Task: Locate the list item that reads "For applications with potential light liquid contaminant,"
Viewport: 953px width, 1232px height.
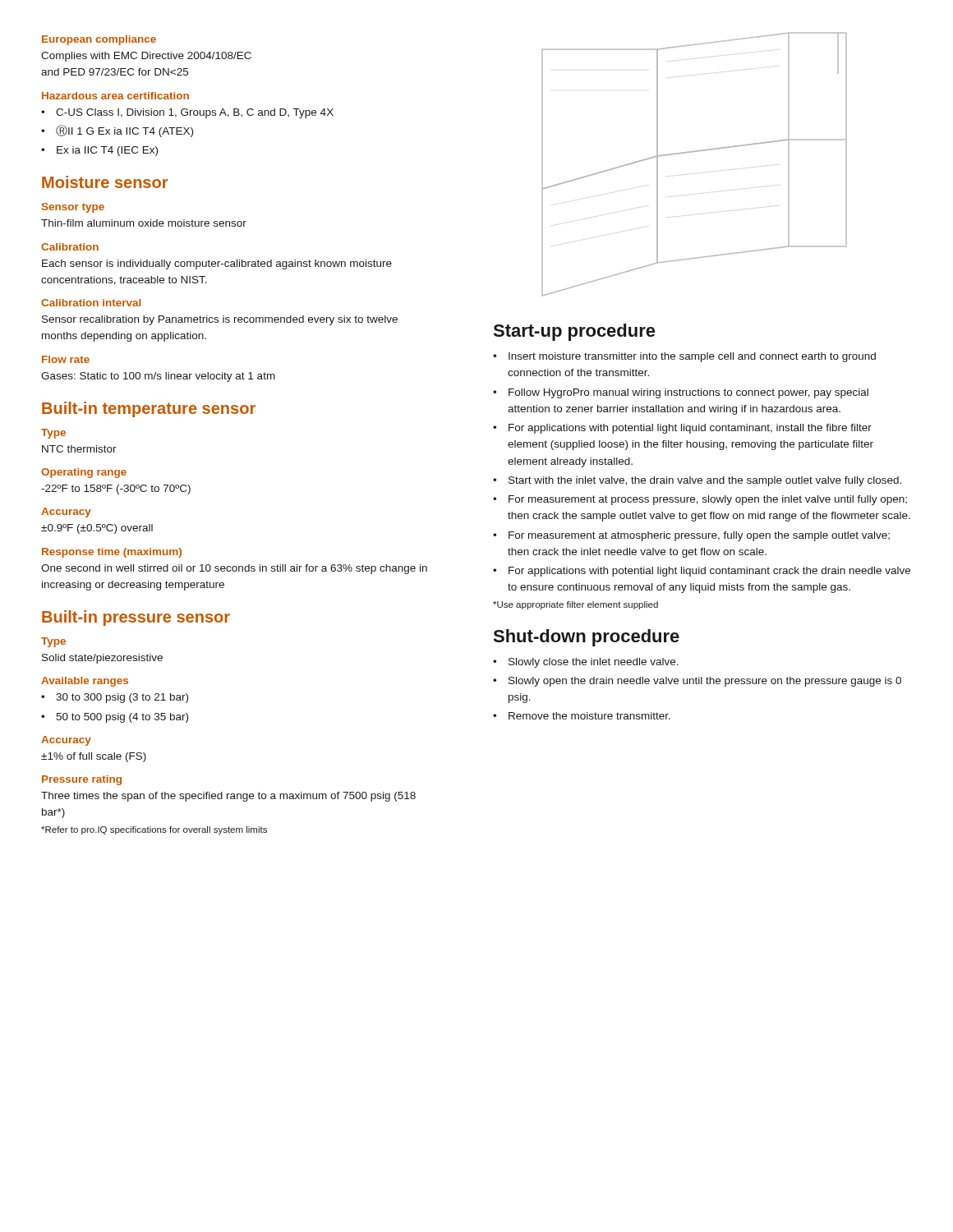Action: point(691,444)
